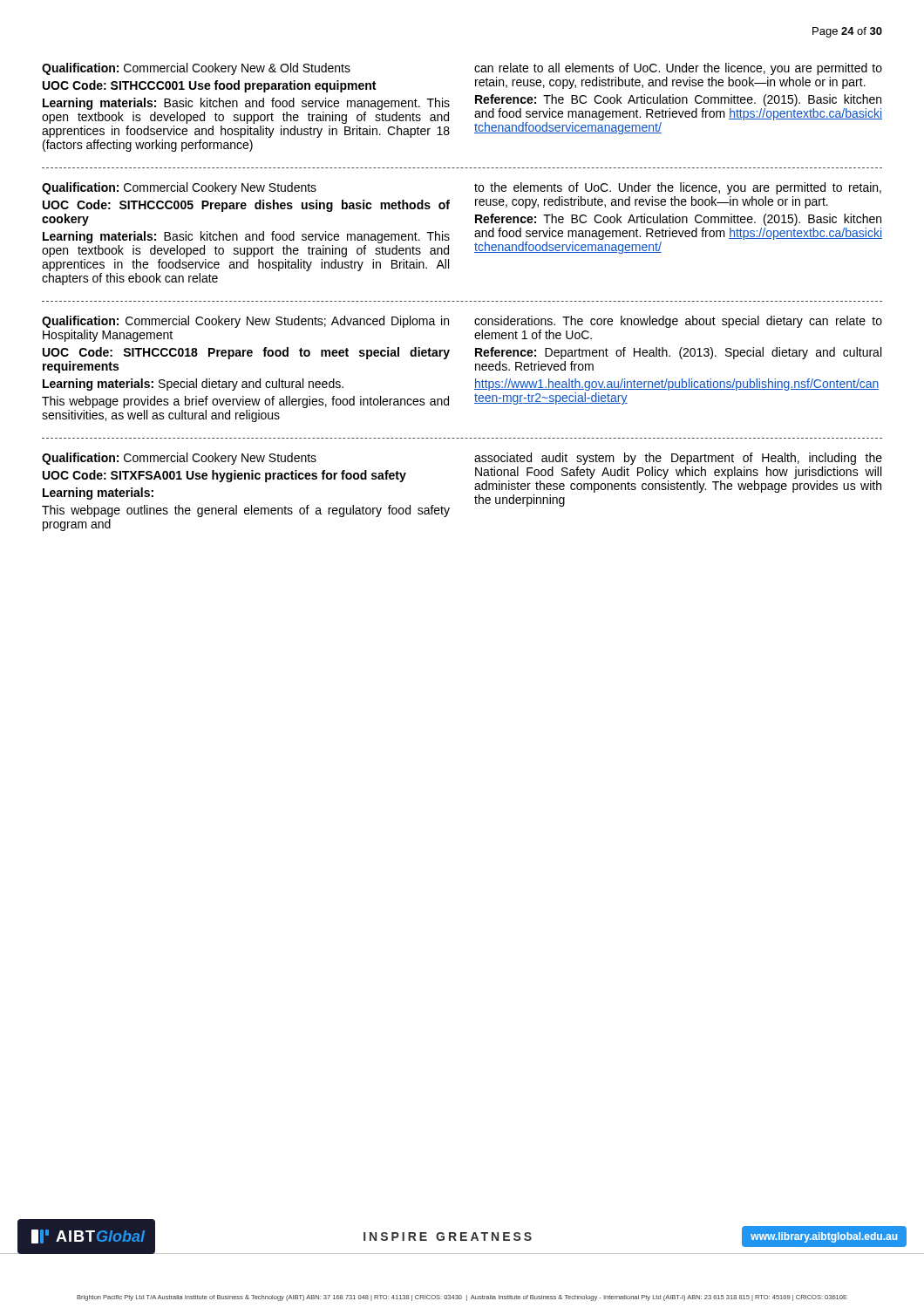Locate the text starting "Qualification: Commercial Cookery New Students; Advanced"

pos(245,322)
